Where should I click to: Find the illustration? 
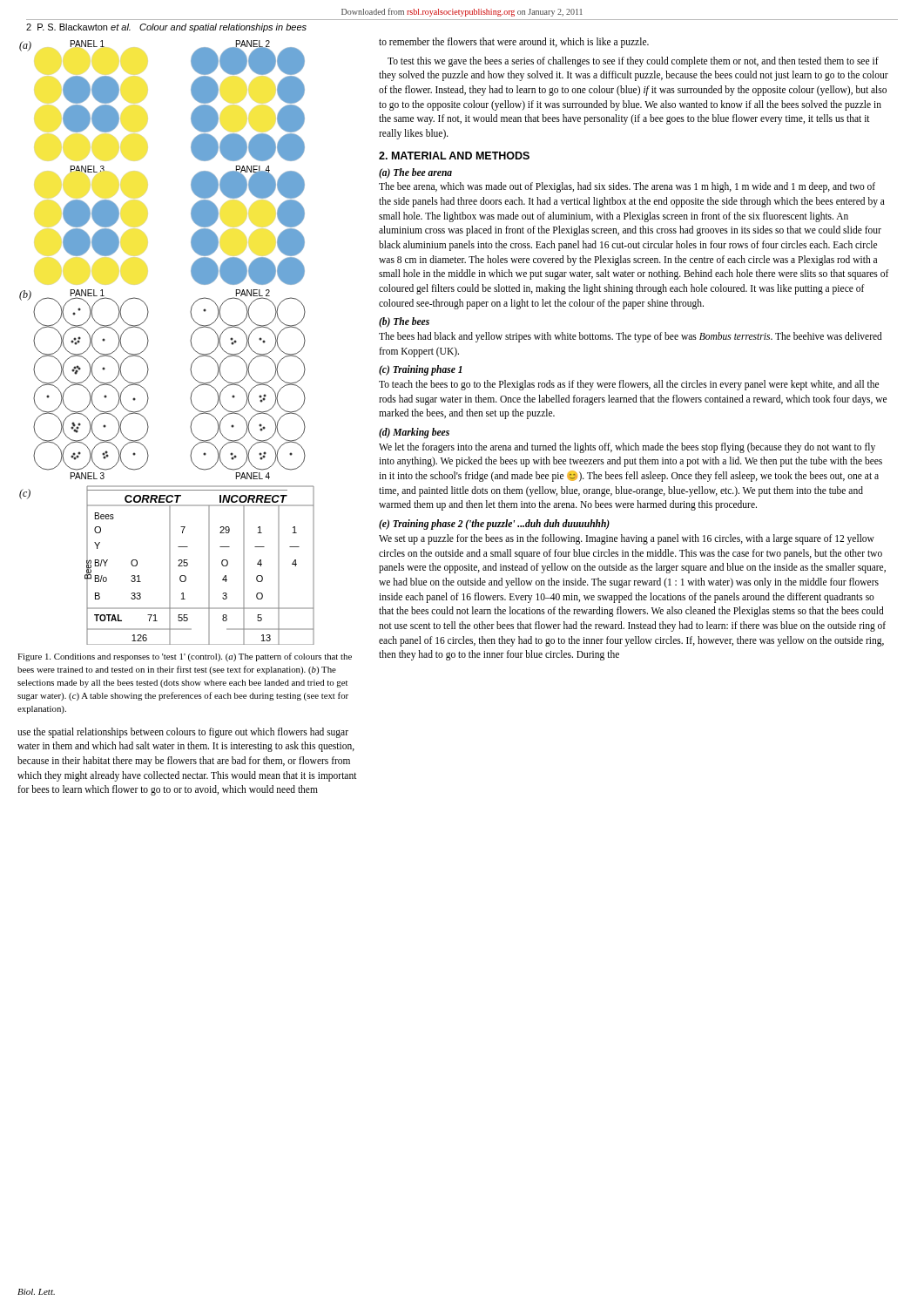(x=187, y=341)
